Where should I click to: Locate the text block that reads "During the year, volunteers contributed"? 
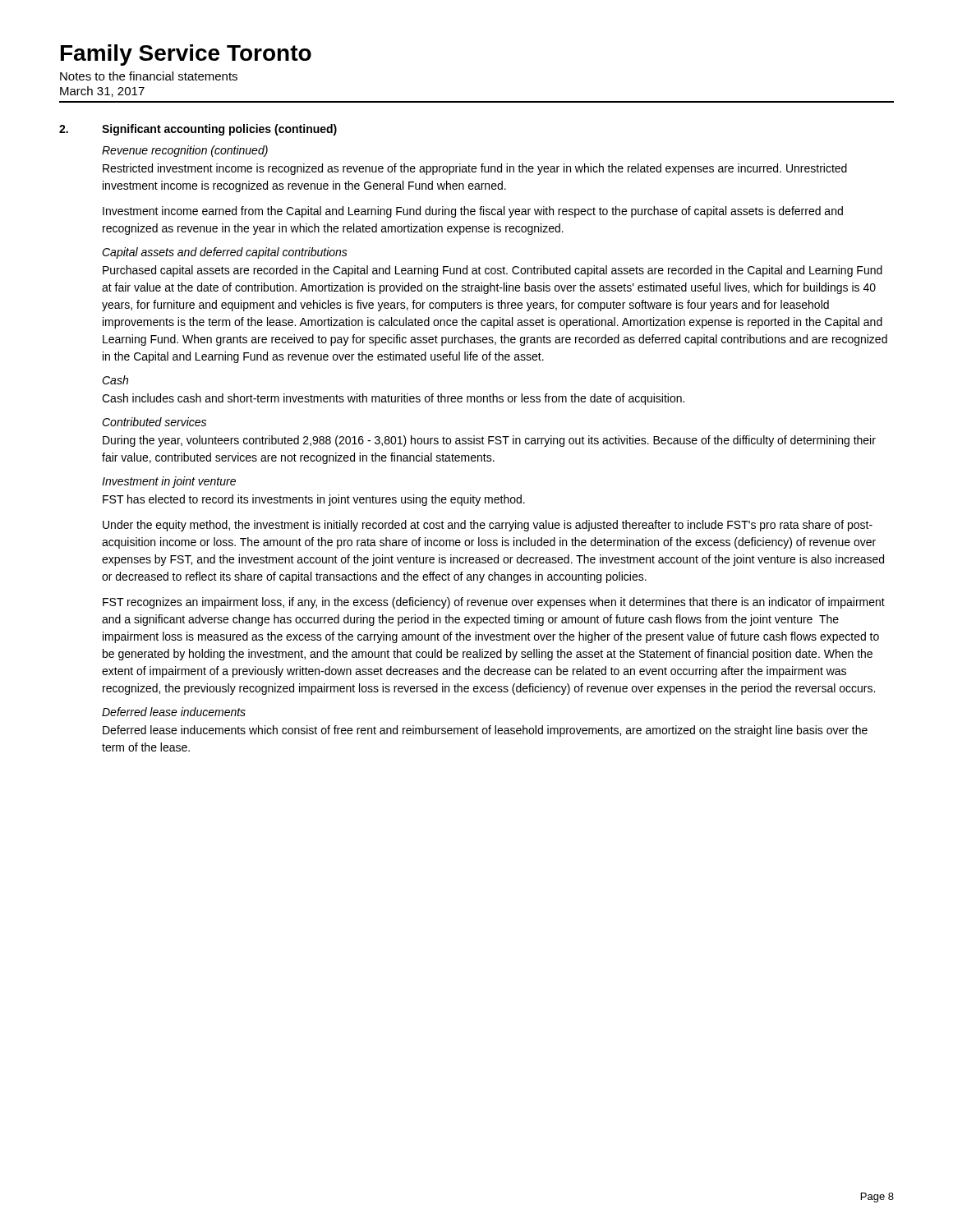point(489,449)
